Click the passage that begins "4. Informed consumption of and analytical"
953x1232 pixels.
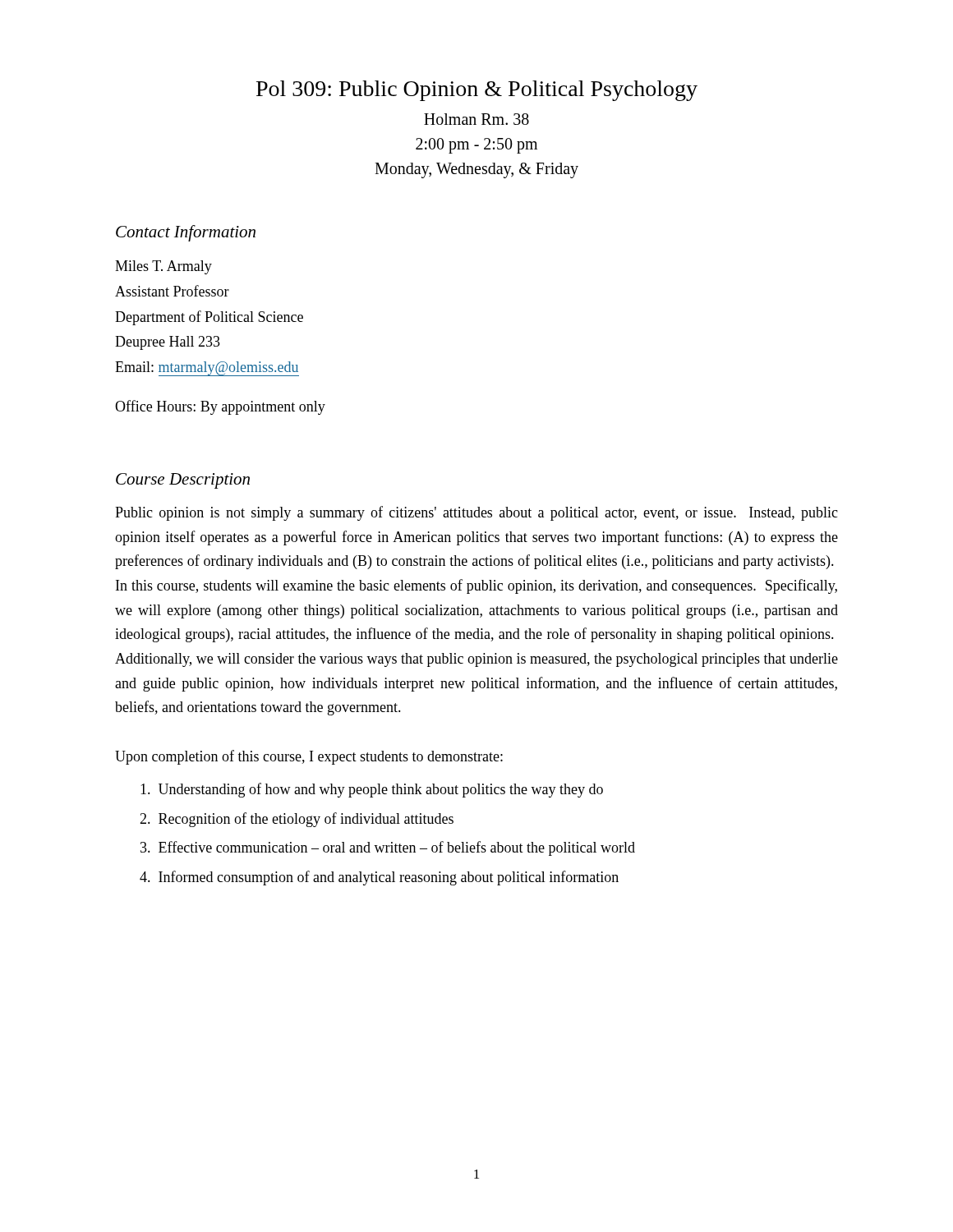[379, 877]
